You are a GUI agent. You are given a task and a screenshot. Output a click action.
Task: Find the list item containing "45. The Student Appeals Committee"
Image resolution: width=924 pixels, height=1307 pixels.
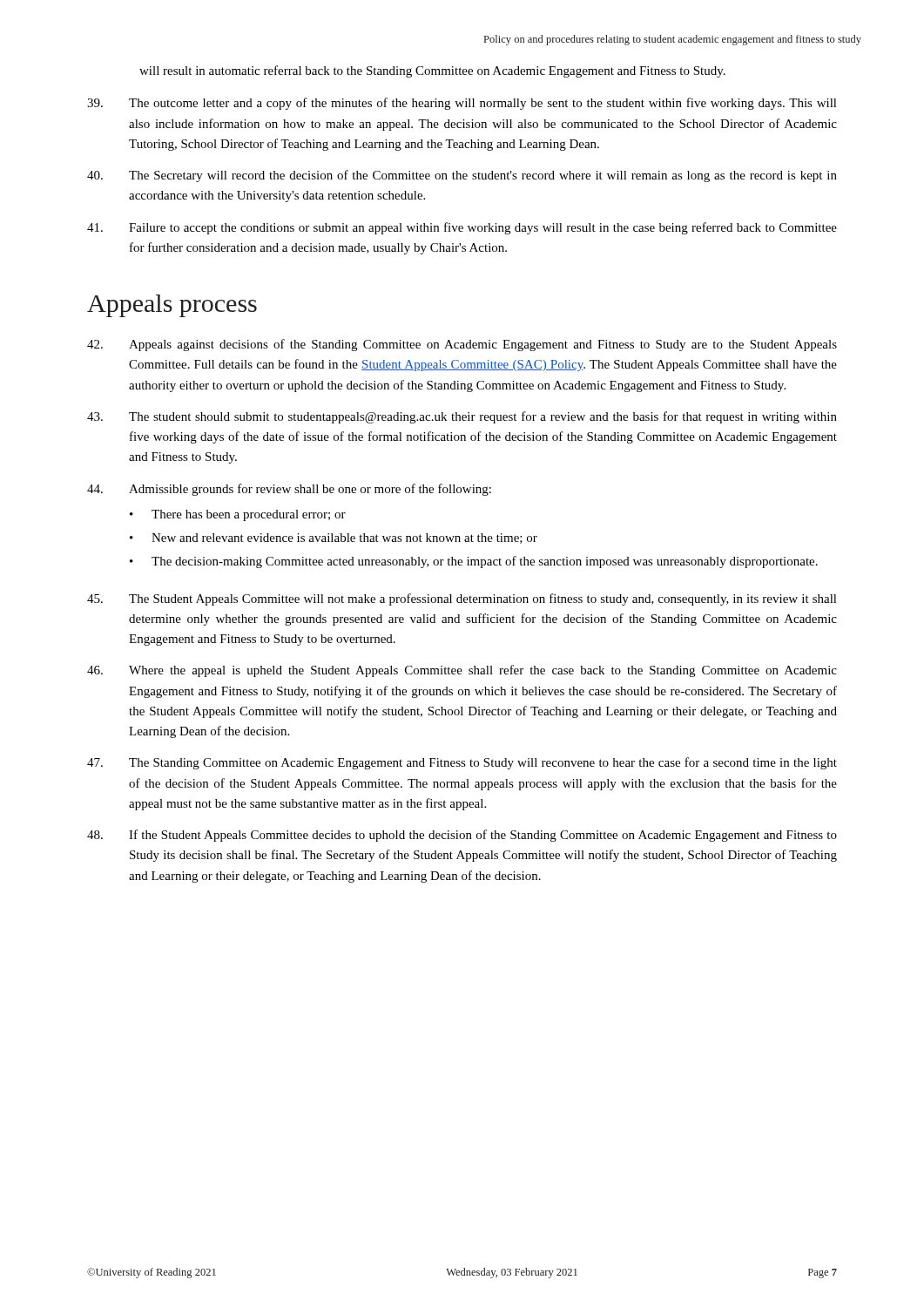click(462, 619)
